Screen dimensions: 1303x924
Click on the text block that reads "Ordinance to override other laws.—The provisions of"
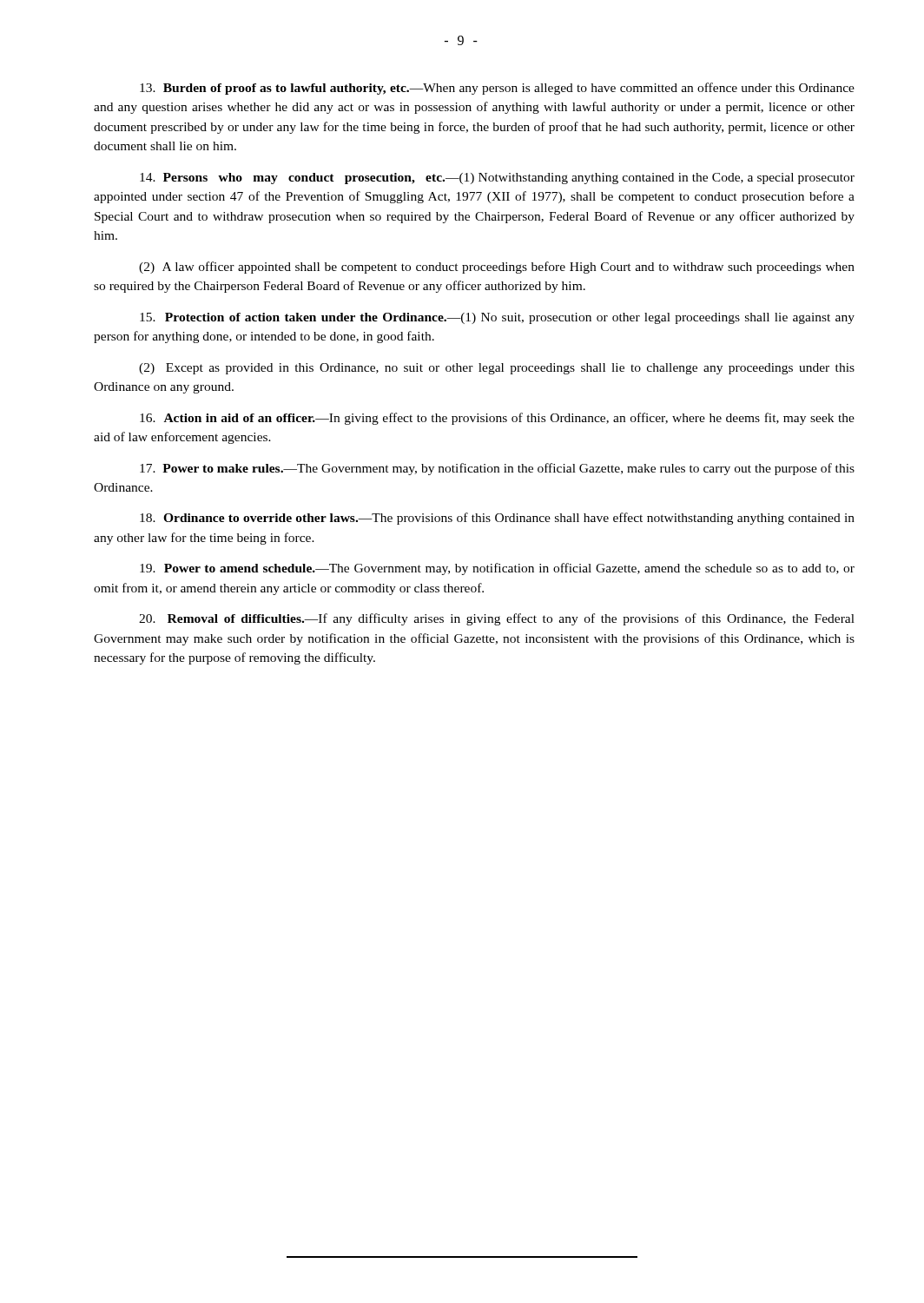(474, 528)
